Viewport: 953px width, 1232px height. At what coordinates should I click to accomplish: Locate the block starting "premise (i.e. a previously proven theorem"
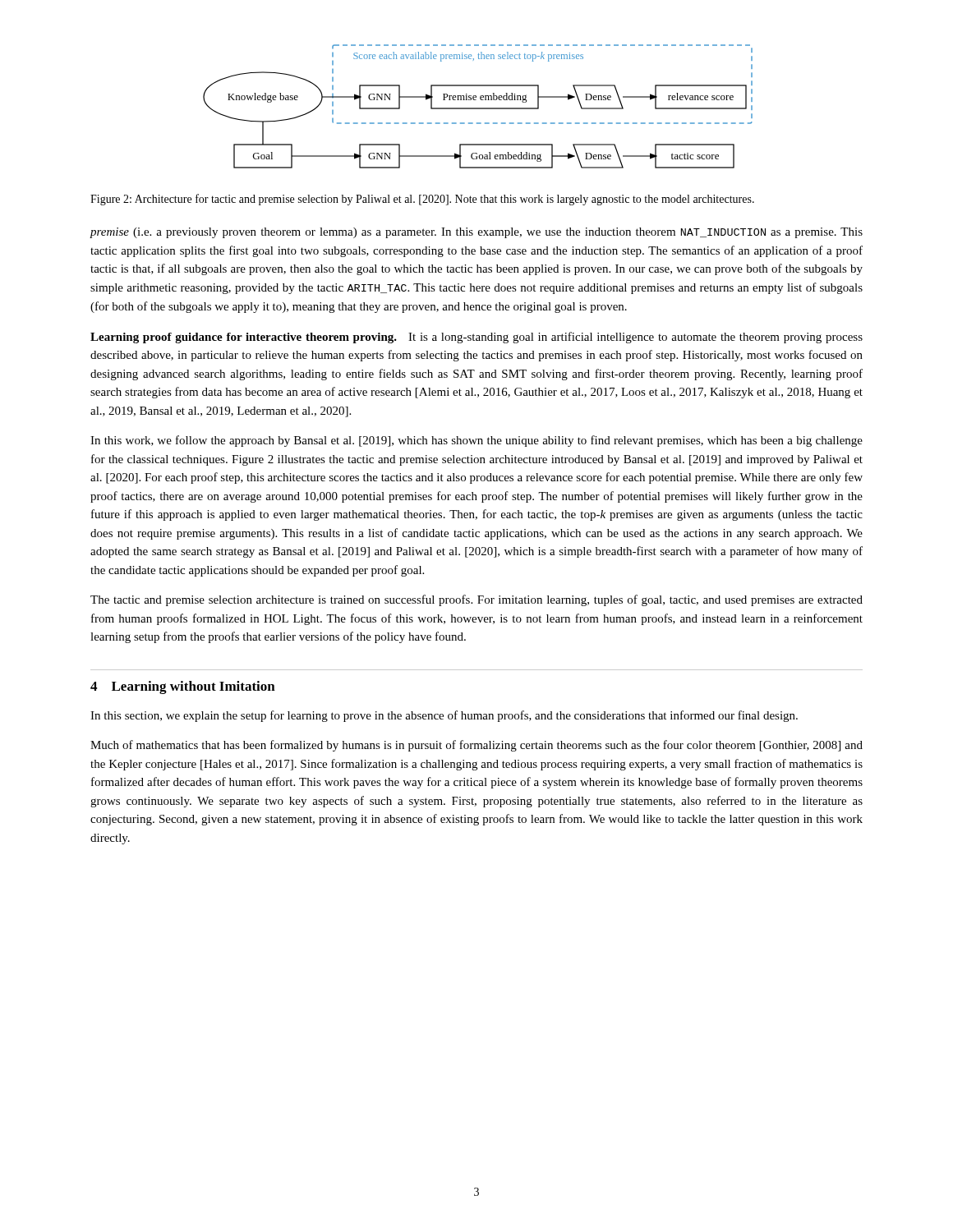click(x=476, y=269)
